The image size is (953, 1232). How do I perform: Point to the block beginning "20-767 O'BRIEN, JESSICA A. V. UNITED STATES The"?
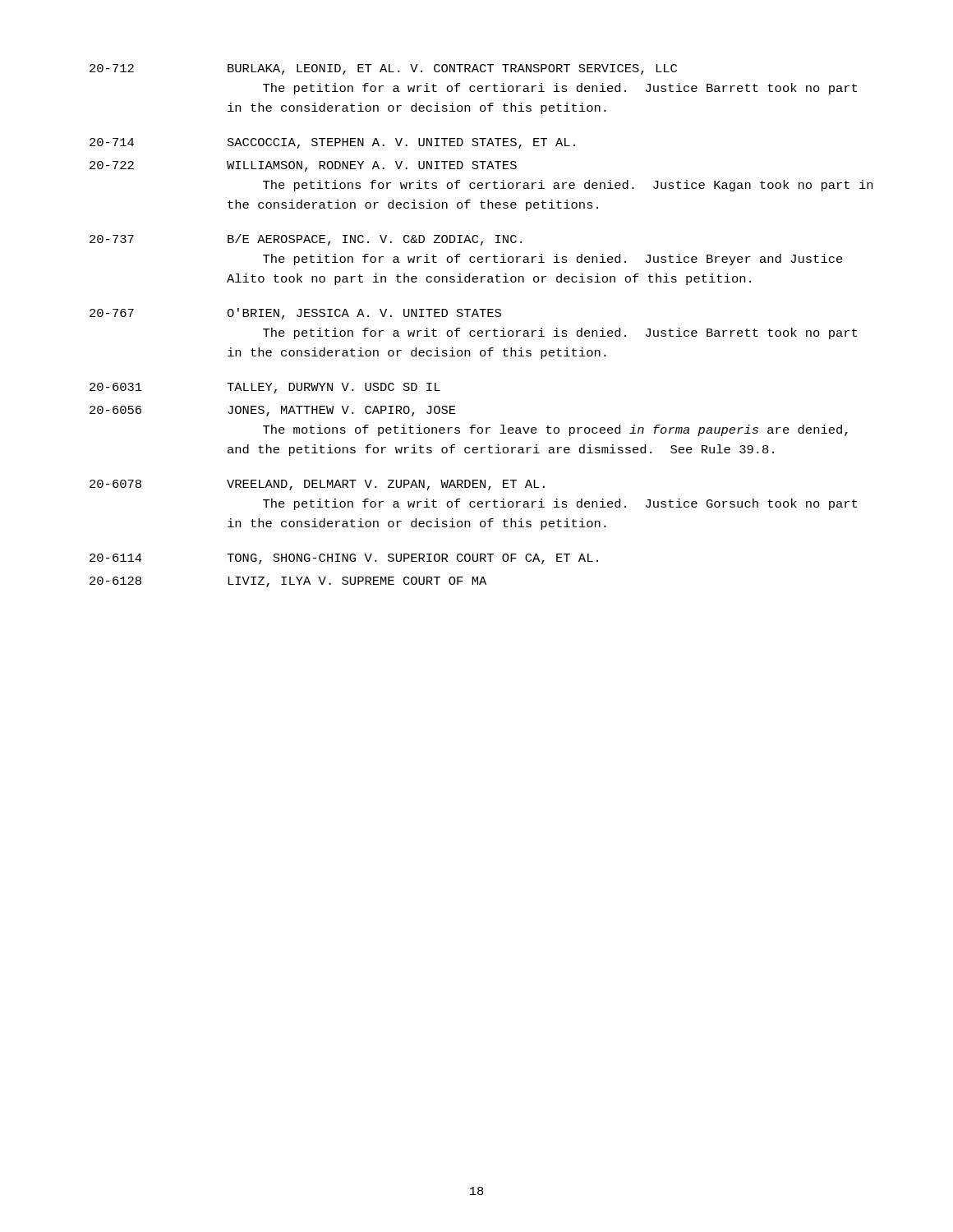click(484, 334)
